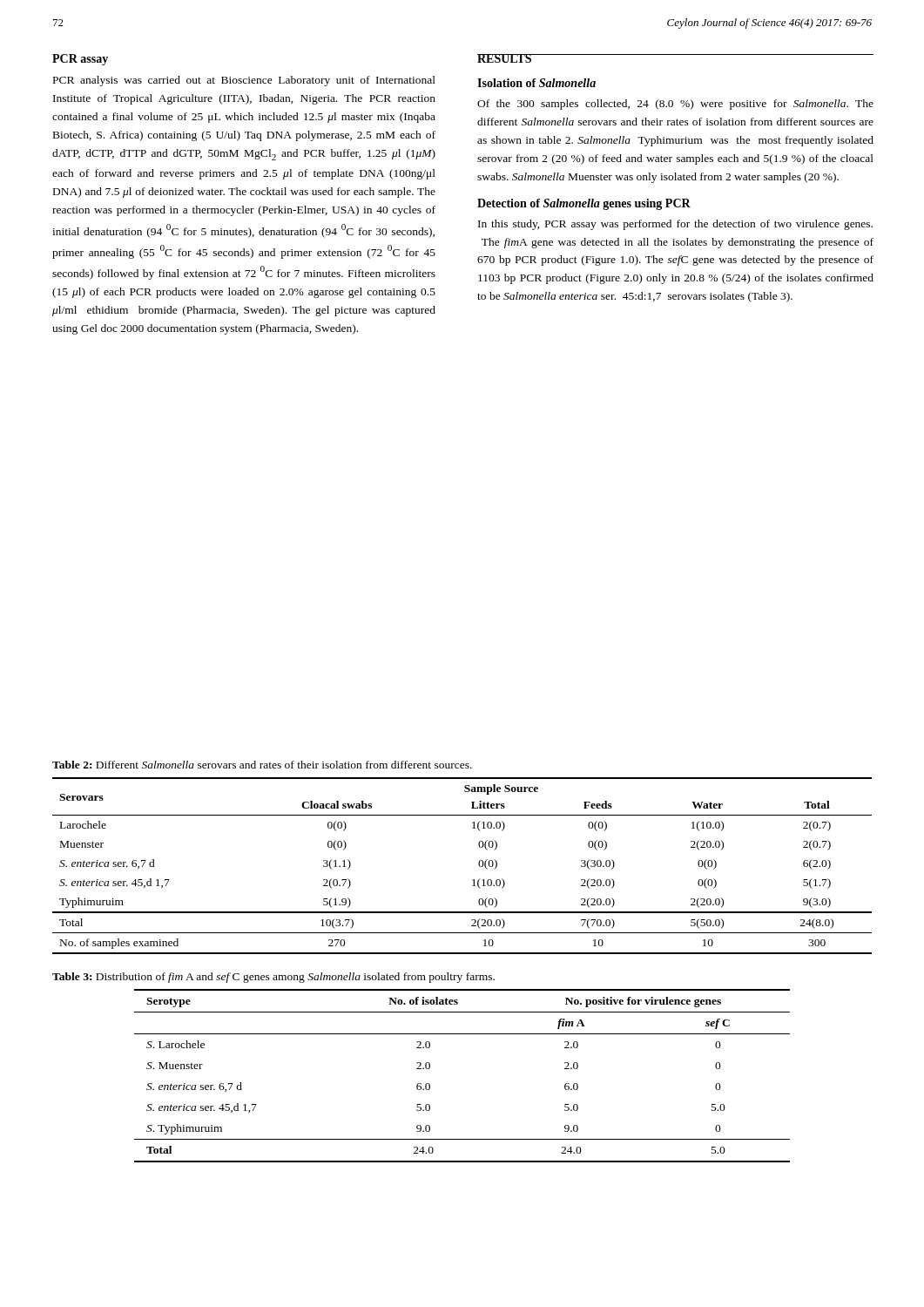Click on the block starting "PCR analysis was carried"
This screenshot has height=1307, width=924.
(244, 204)
